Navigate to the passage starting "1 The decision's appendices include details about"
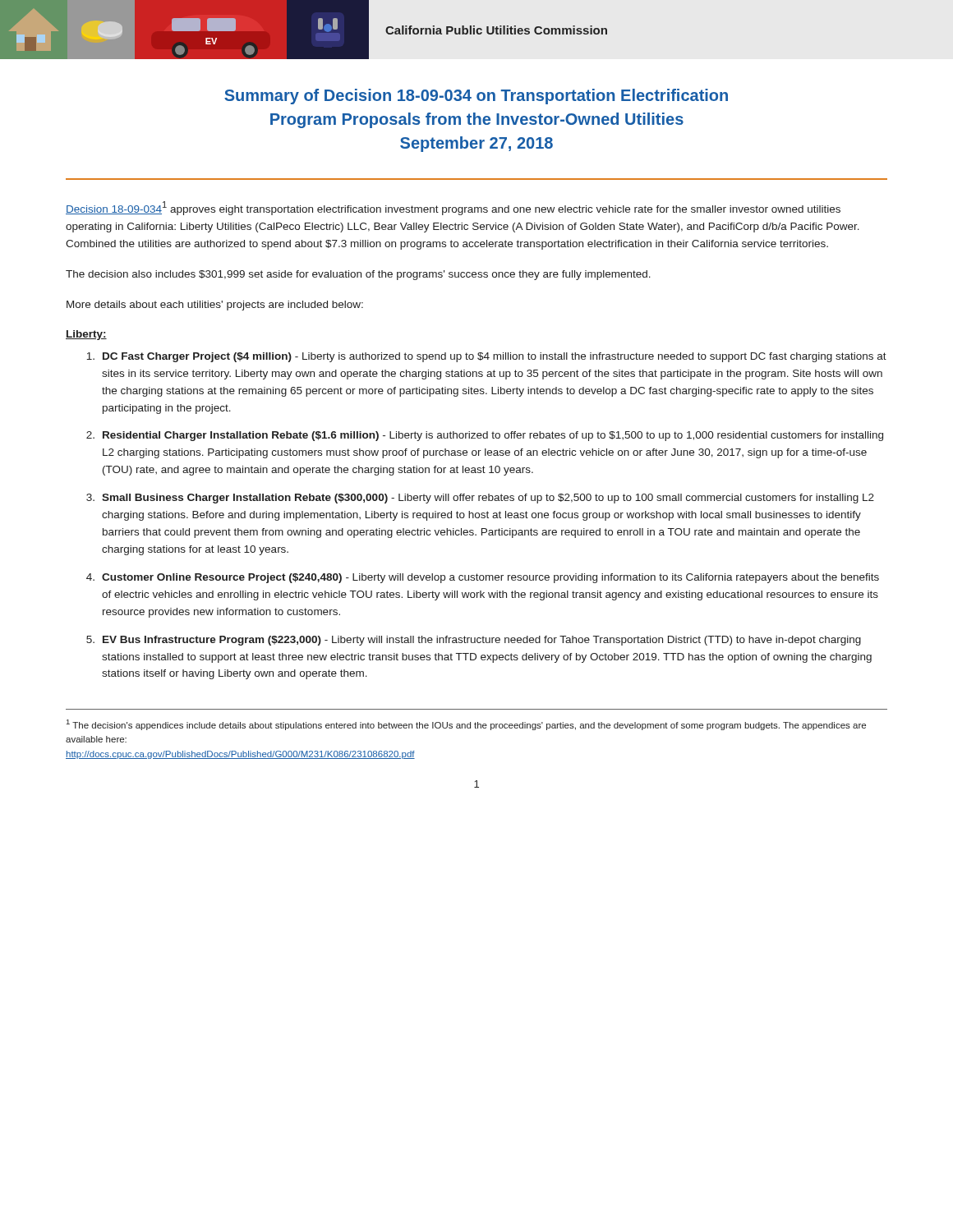The width and height of the screenshot is (953, 1232). point(476,739)
